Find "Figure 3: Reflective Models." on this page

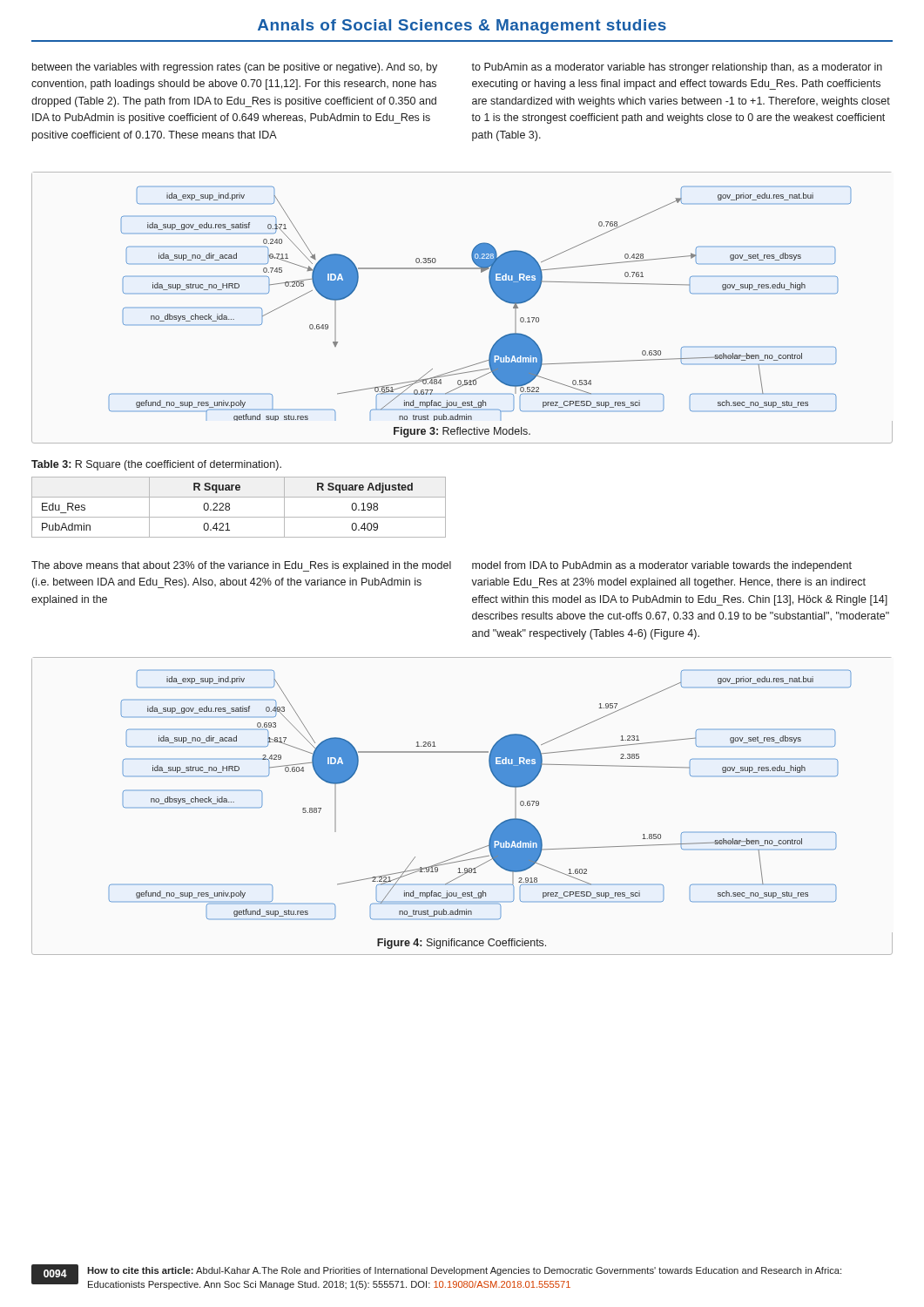coord(462,431)
